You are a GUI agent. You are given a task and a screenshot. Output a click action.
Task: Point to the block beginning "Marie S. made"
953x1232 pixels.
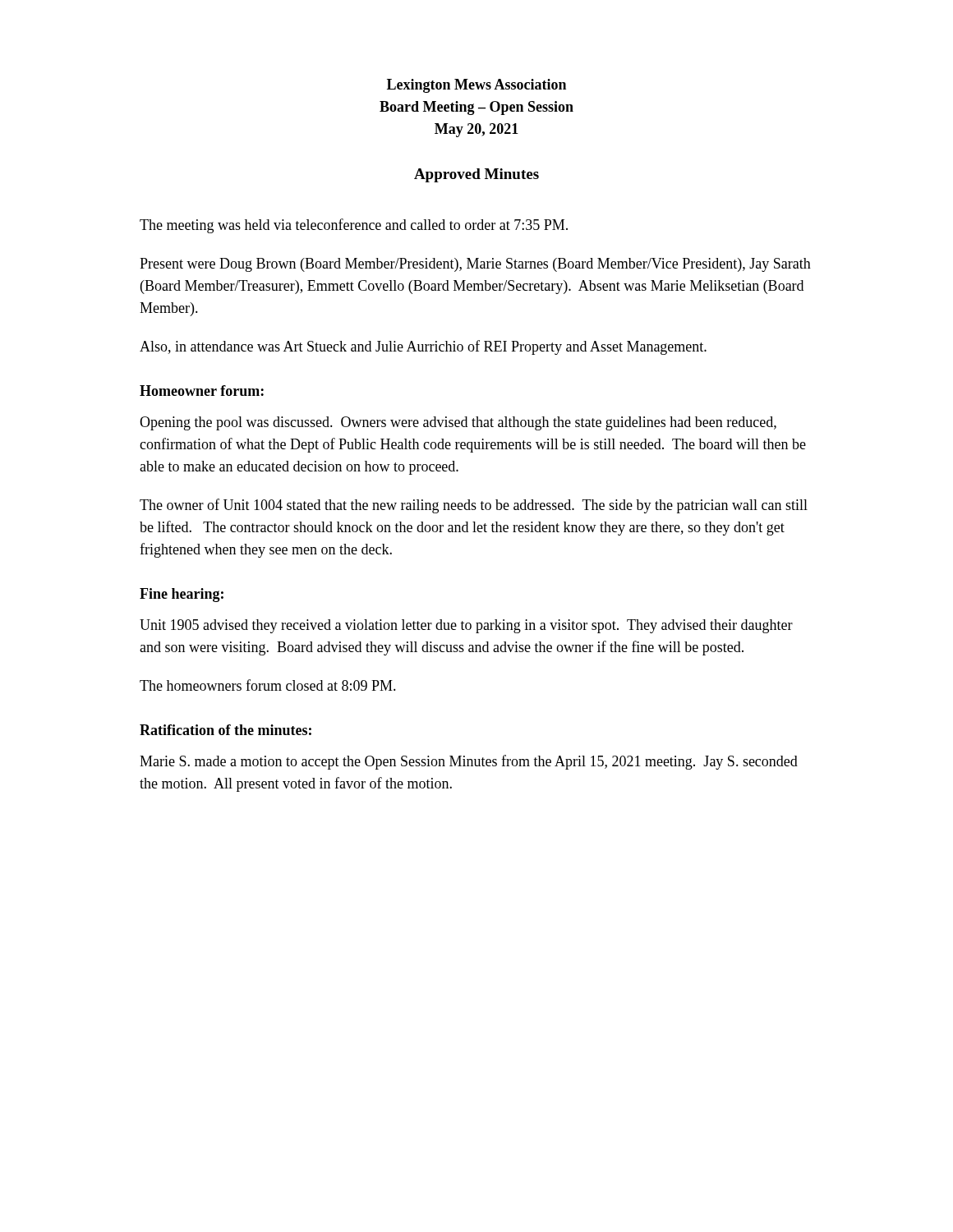(x=469, y=772)
